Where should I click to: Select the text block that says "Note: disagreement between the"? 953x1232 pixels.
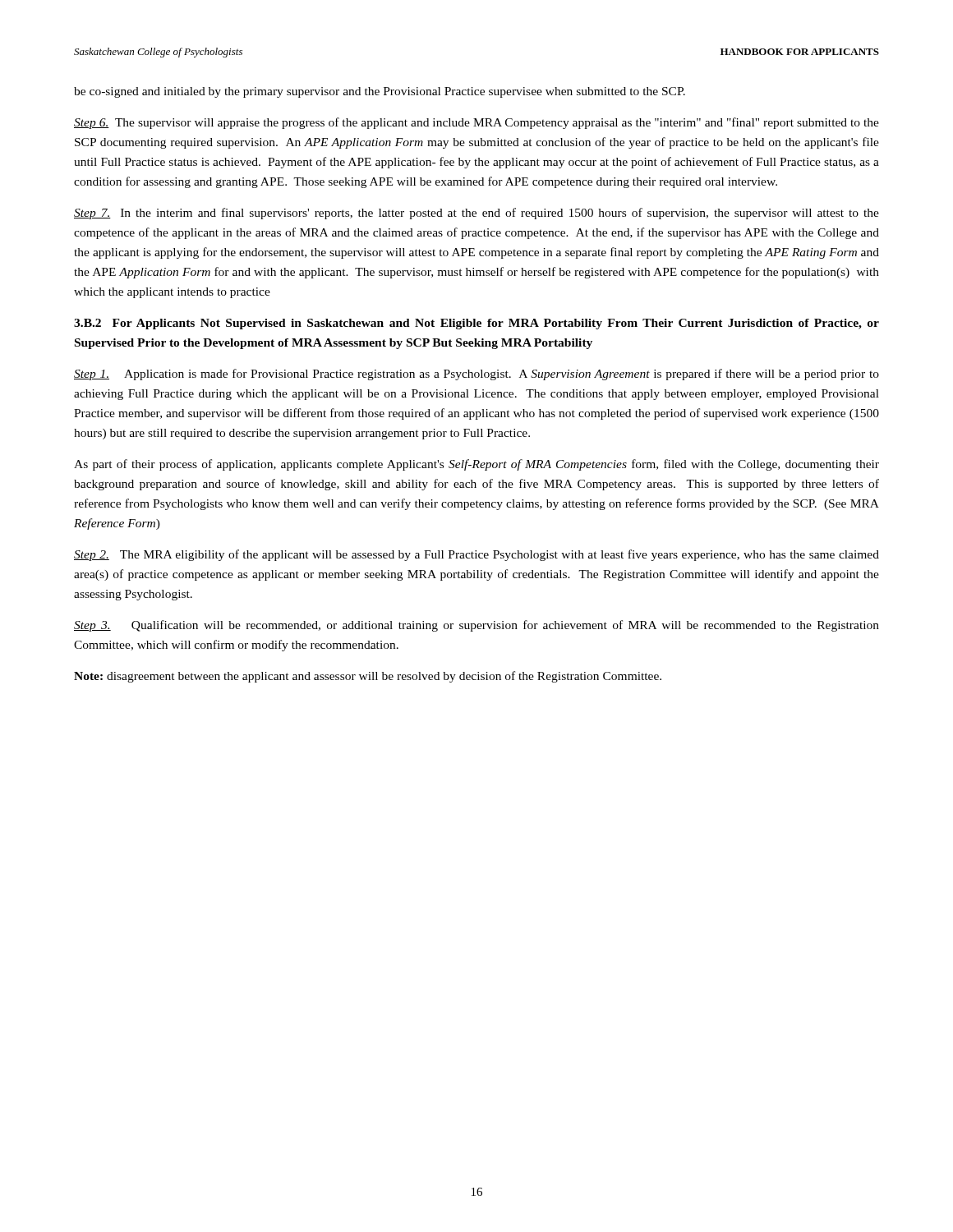click(368, 676)
